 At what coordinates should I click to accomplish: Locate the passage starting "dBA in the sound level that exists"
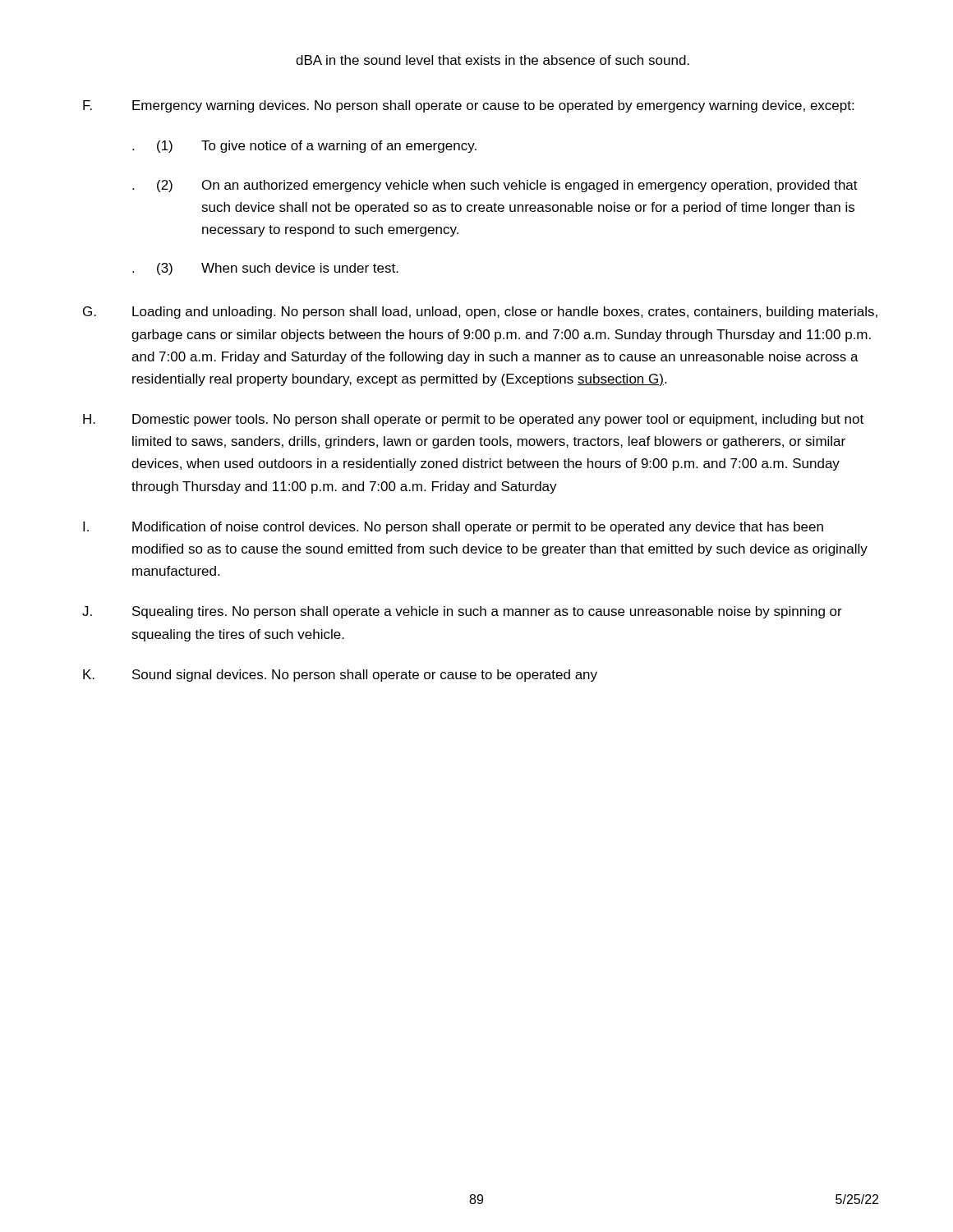coord(493,60)
